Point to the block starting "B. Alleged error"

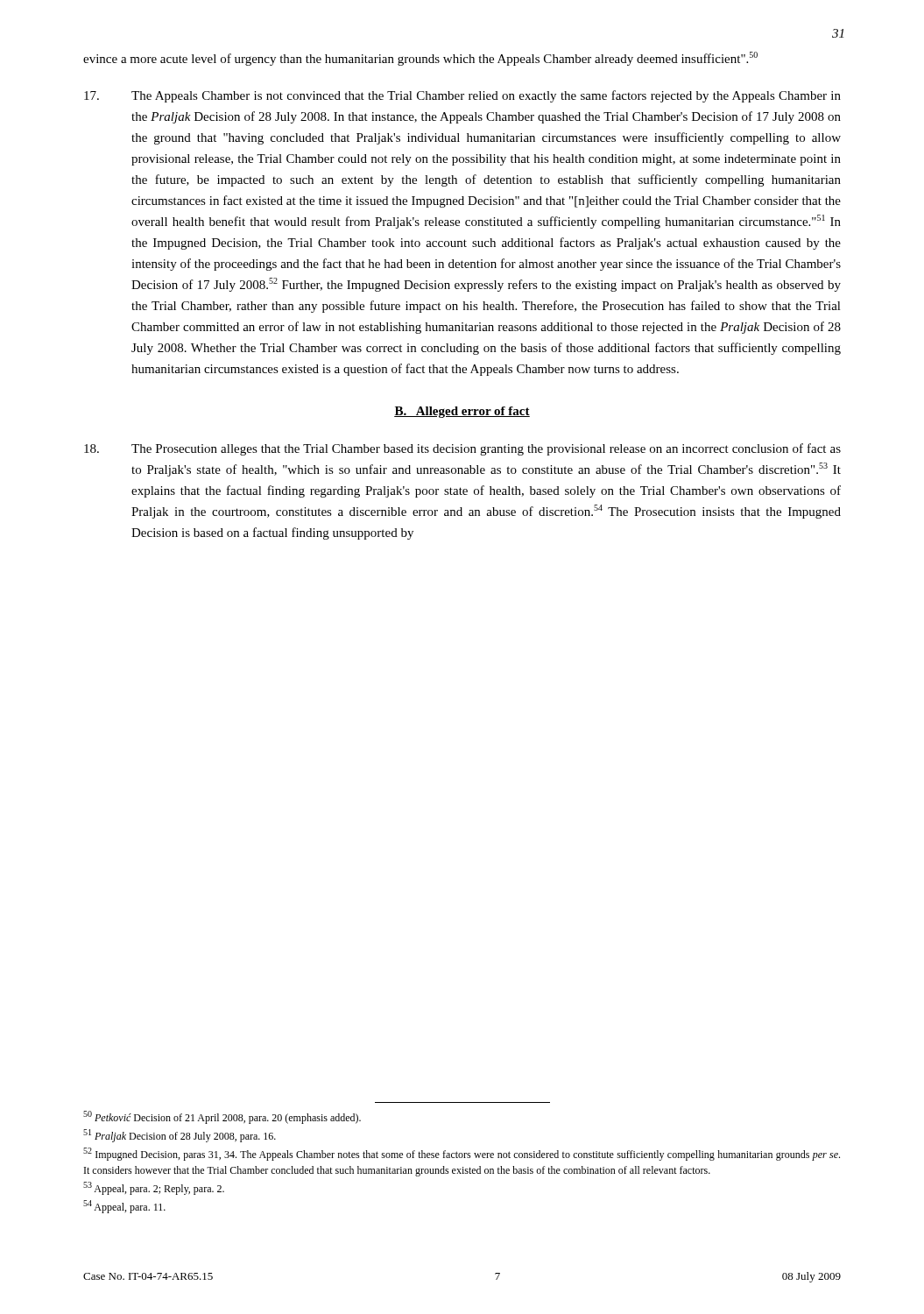point(462,411)
